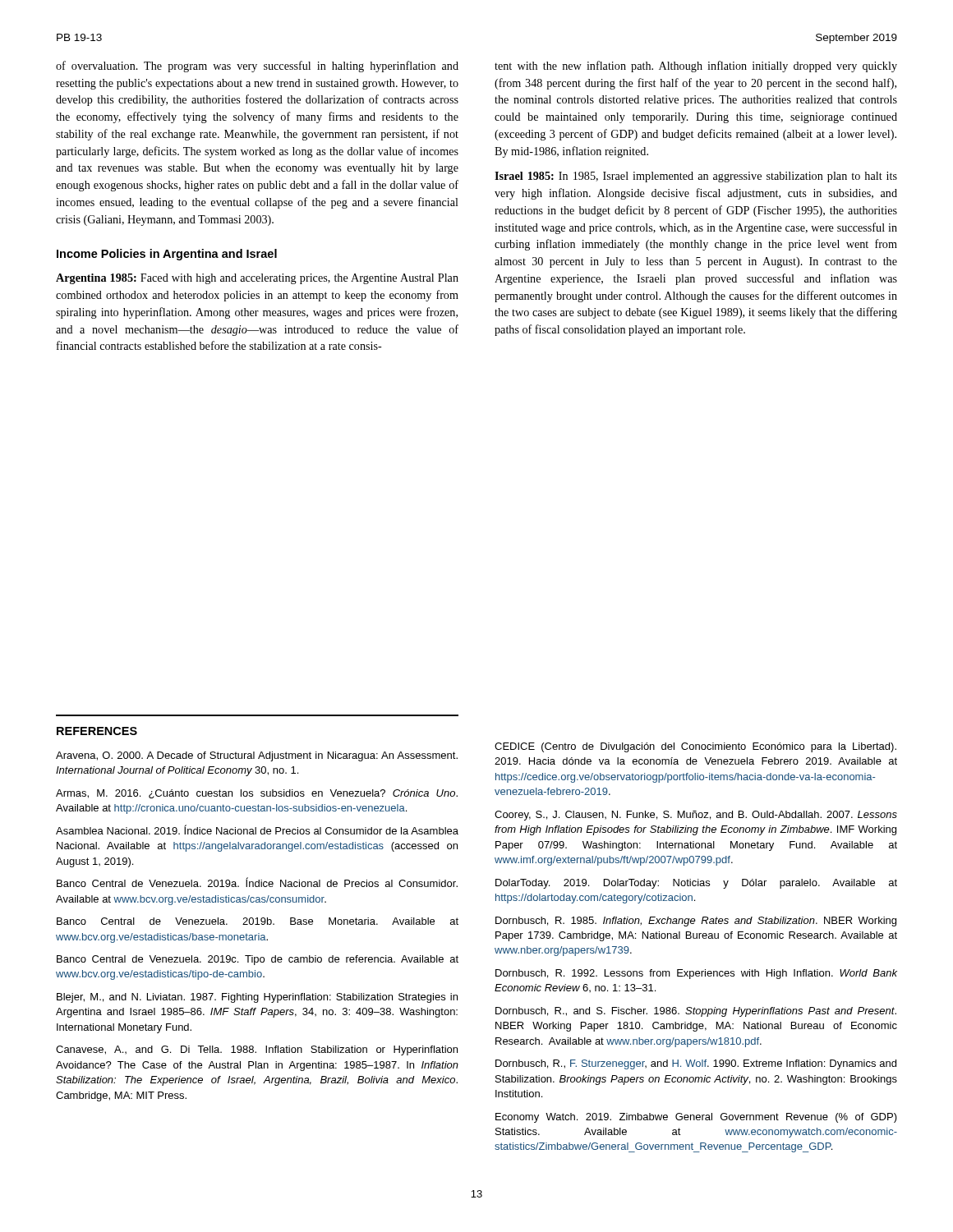Where is the passage that starts "tent with the new inflation path. Although inflation"?
Screen dimensions: 1232x953
point(696,109)
